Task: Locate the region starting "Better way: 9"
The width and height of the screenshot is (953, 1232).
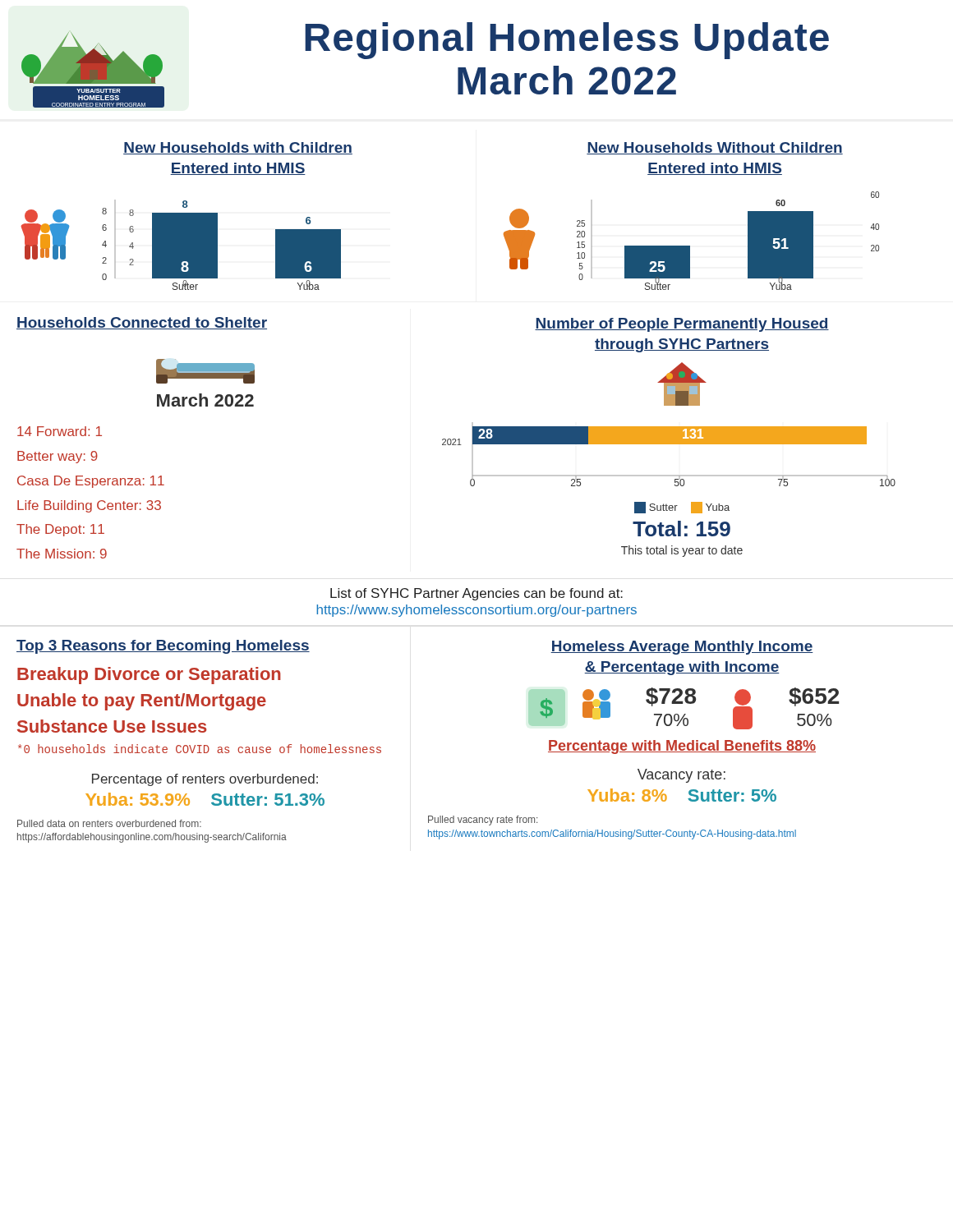Action: (57, 456)
